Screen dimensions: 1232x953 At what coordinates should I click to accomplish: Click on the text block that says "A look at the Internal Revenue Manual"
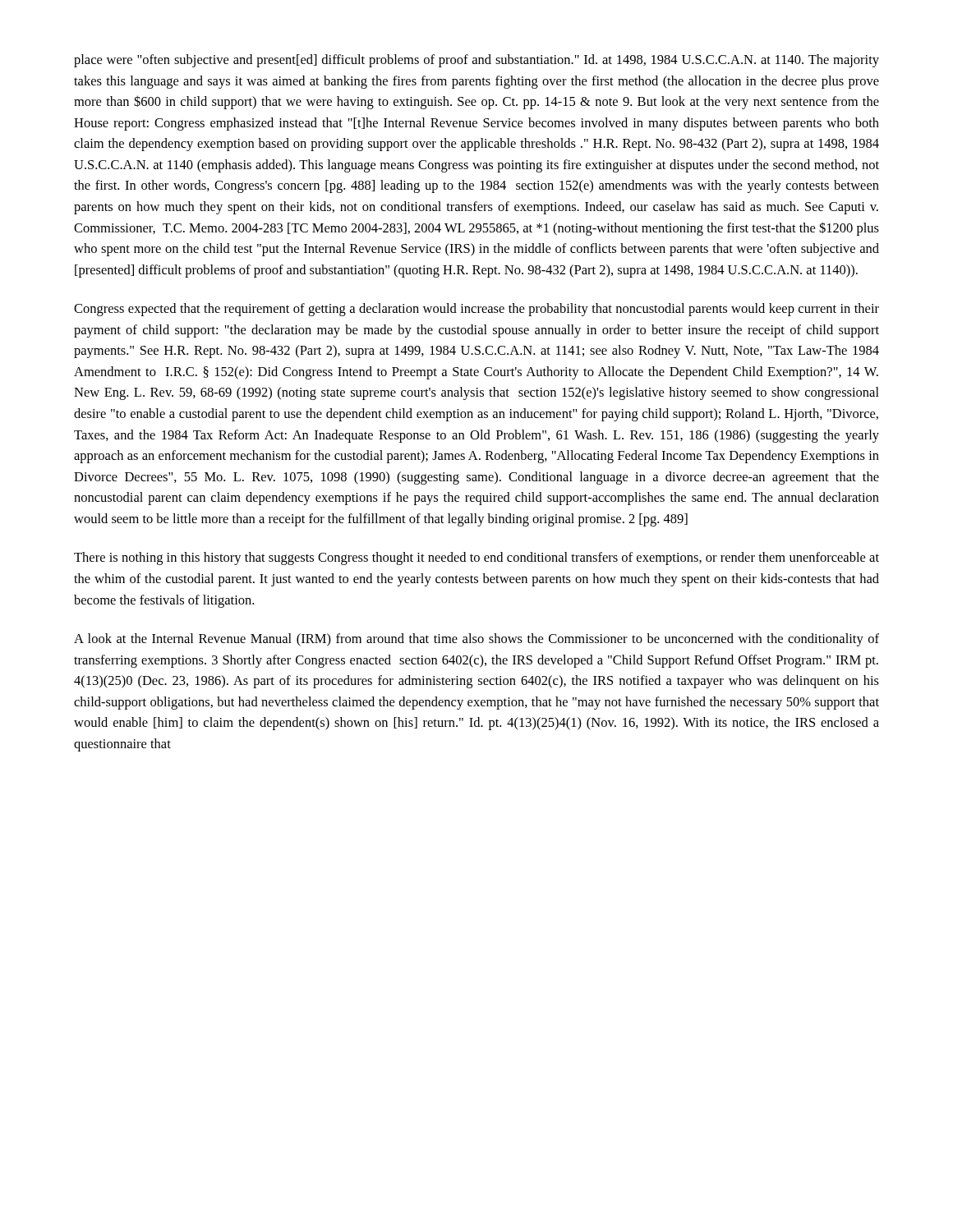tap(476, 691)
